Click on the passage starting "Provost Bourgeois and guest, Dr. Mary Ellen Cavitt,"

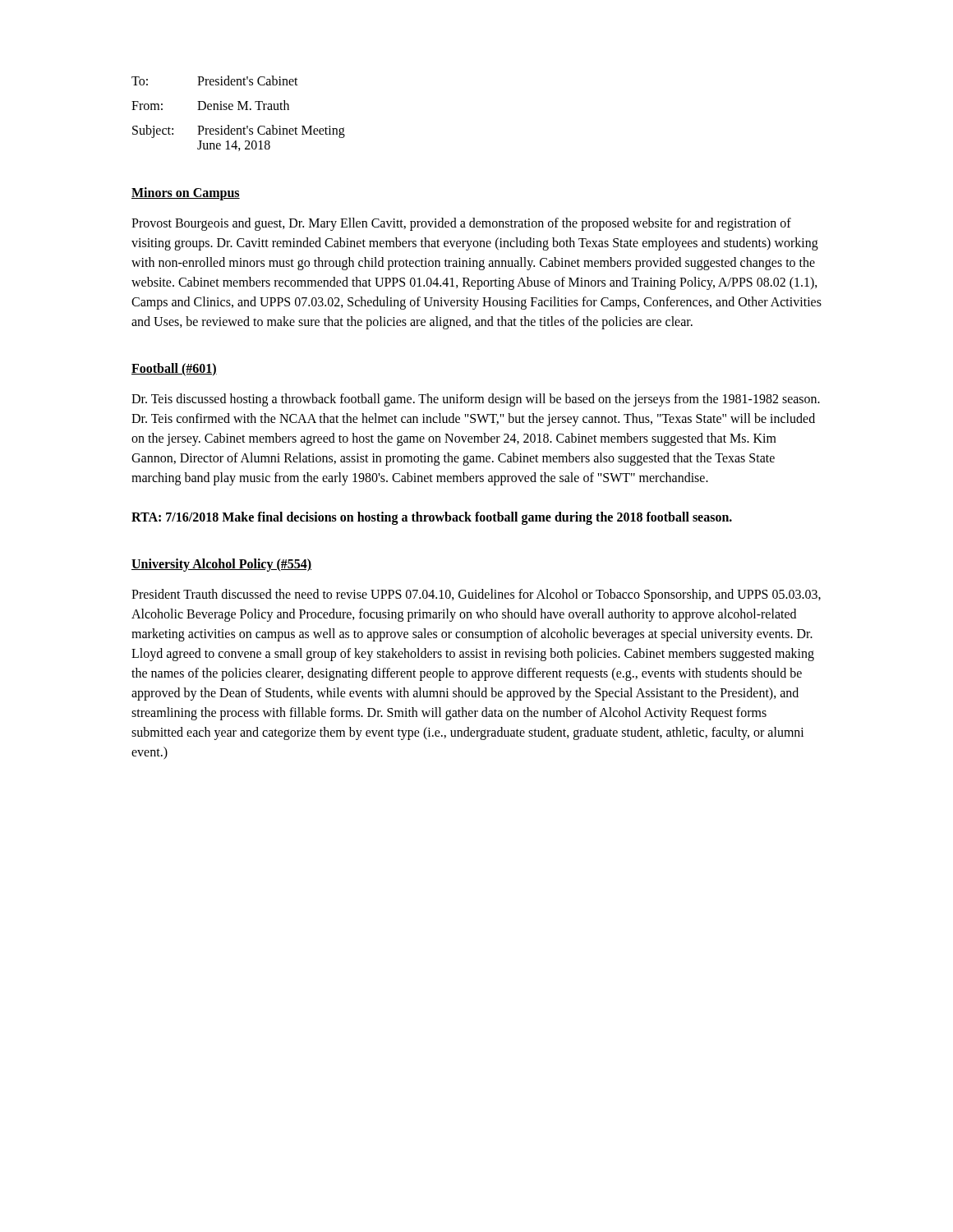tap(476, 272)
